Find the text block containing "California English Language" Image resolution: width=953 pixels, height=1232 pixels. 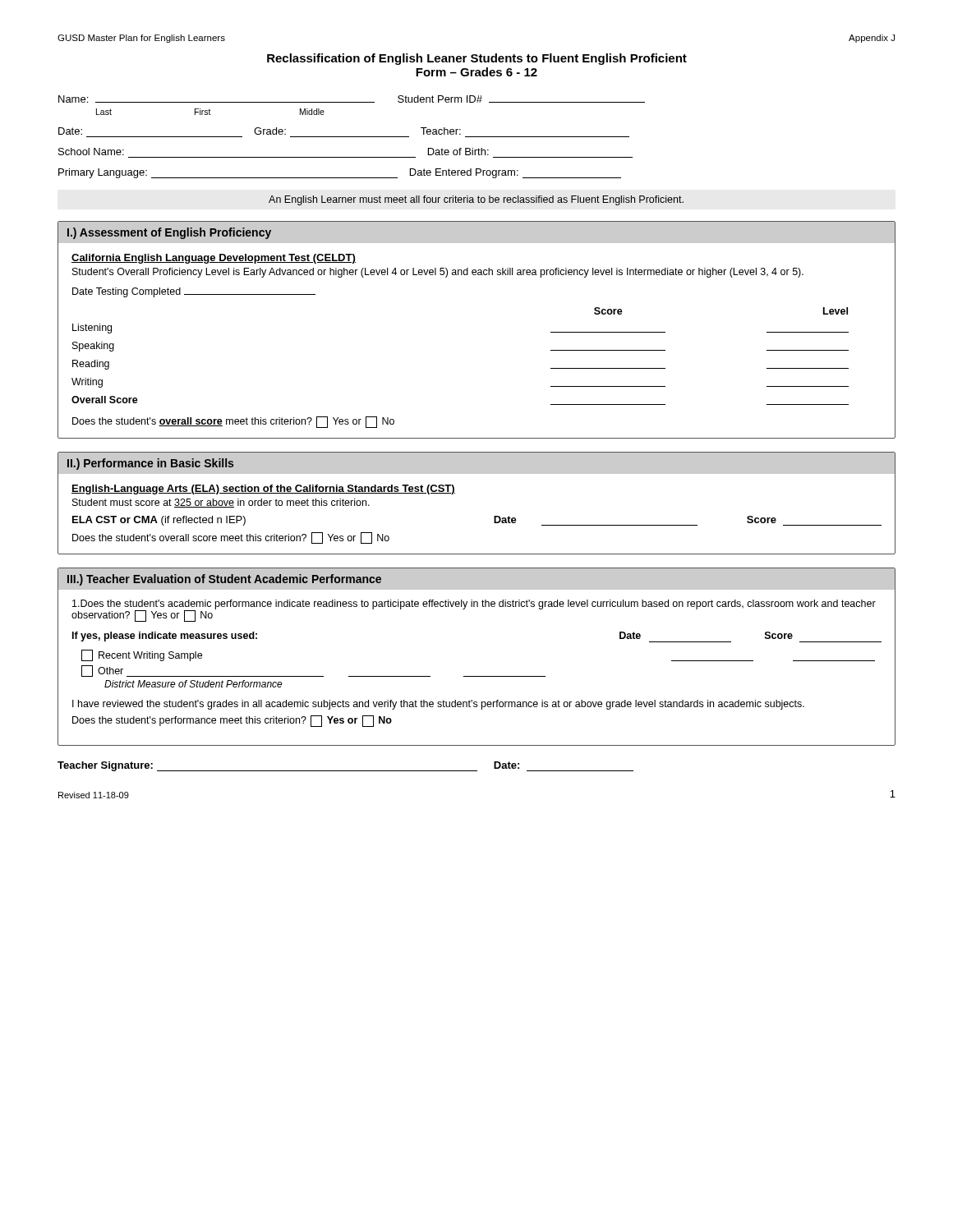coord(476,264)
